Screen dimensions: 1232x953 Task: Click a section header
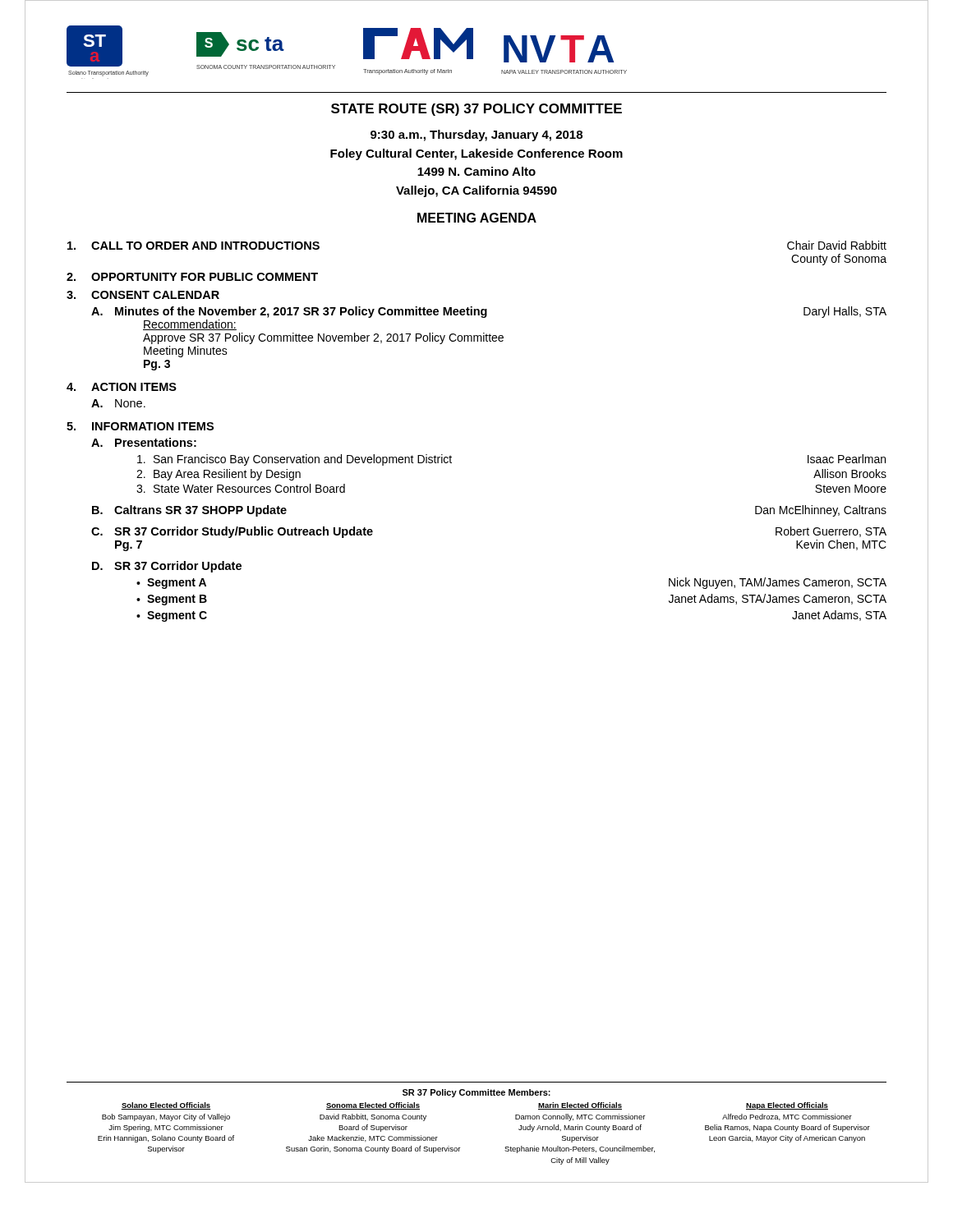pos(476,218)
